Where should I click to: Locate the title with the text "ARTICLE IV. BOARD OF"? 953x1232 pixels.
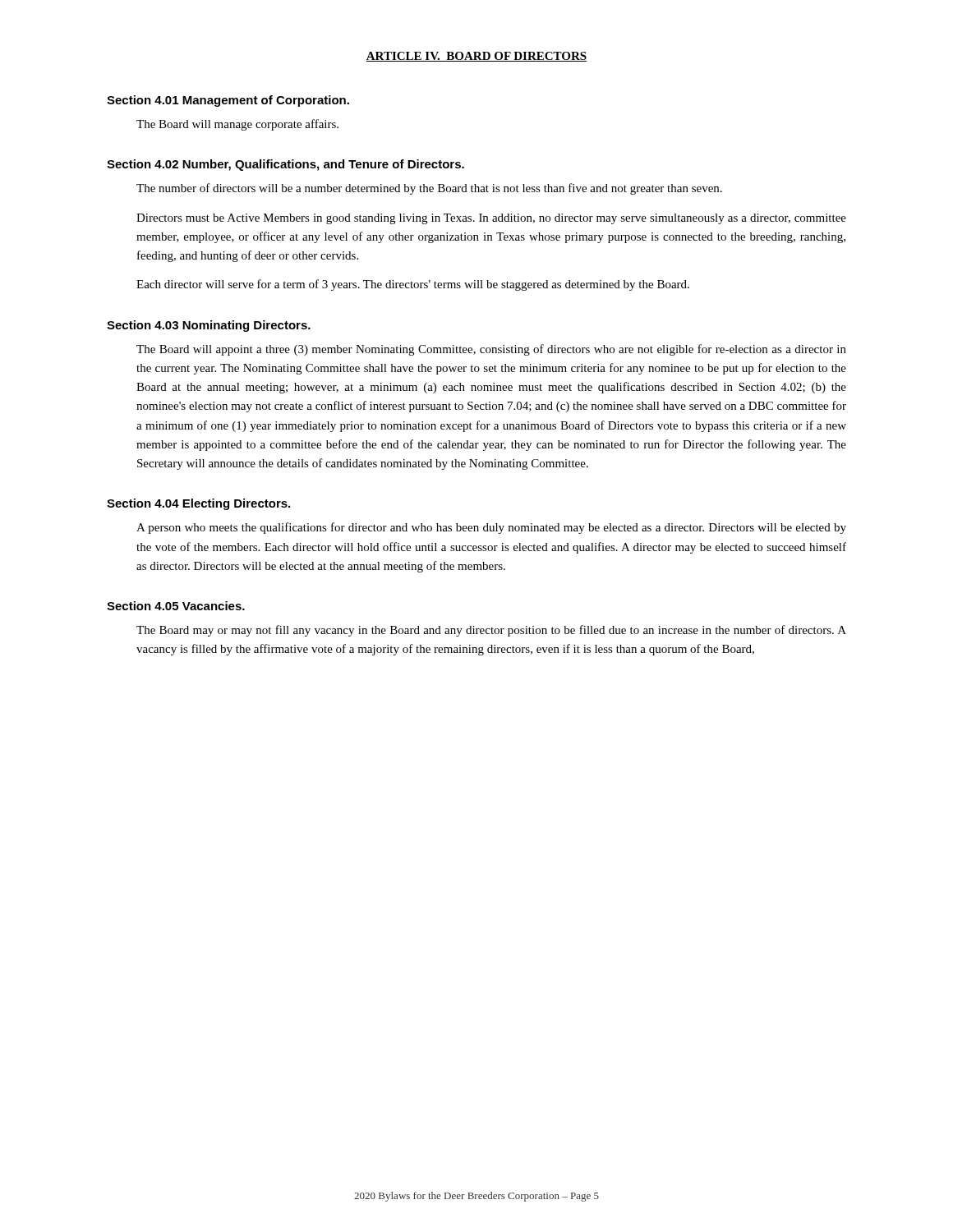[476, 56]
